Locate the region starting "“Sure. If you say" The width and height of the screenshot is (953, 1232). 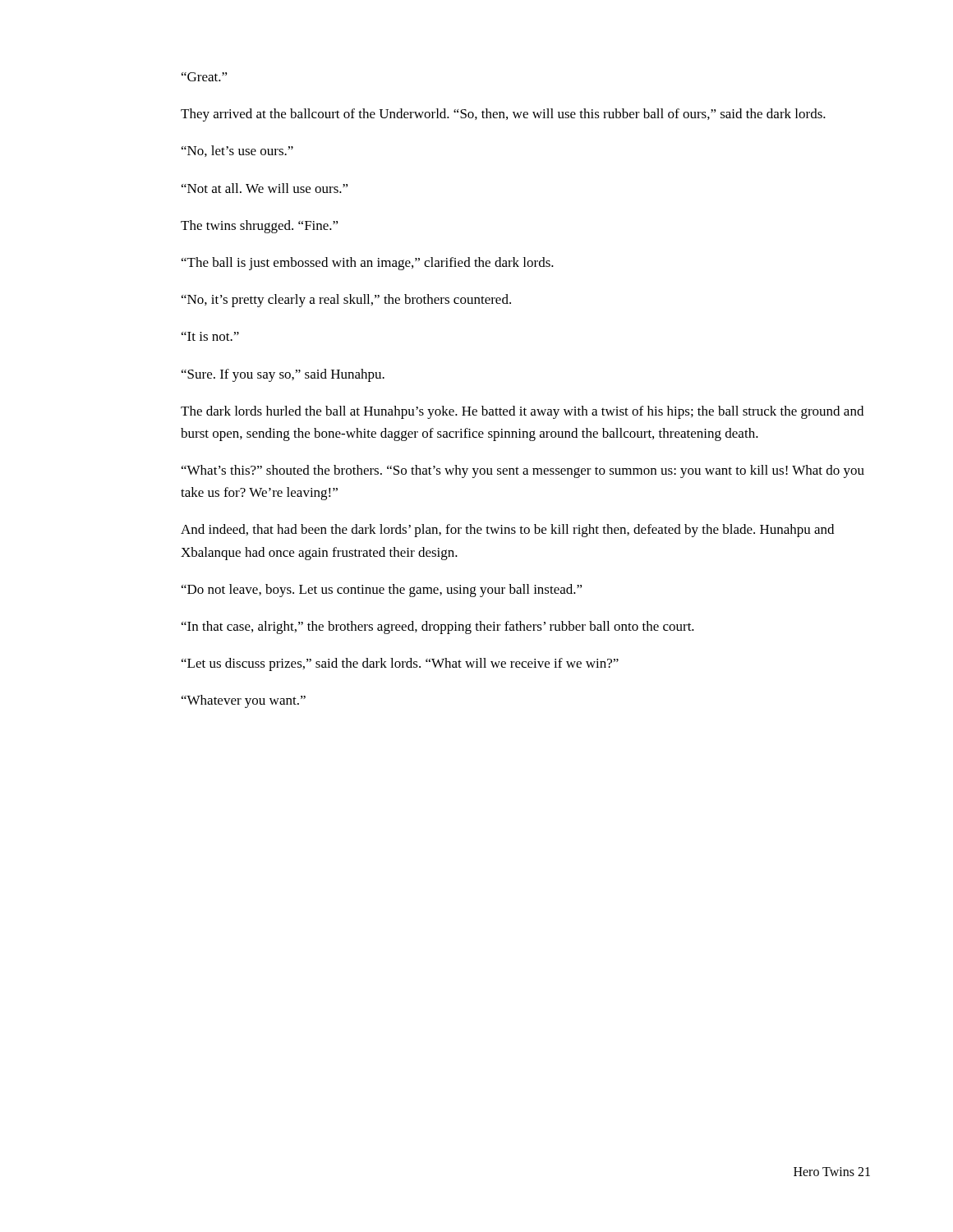(283, 374)
